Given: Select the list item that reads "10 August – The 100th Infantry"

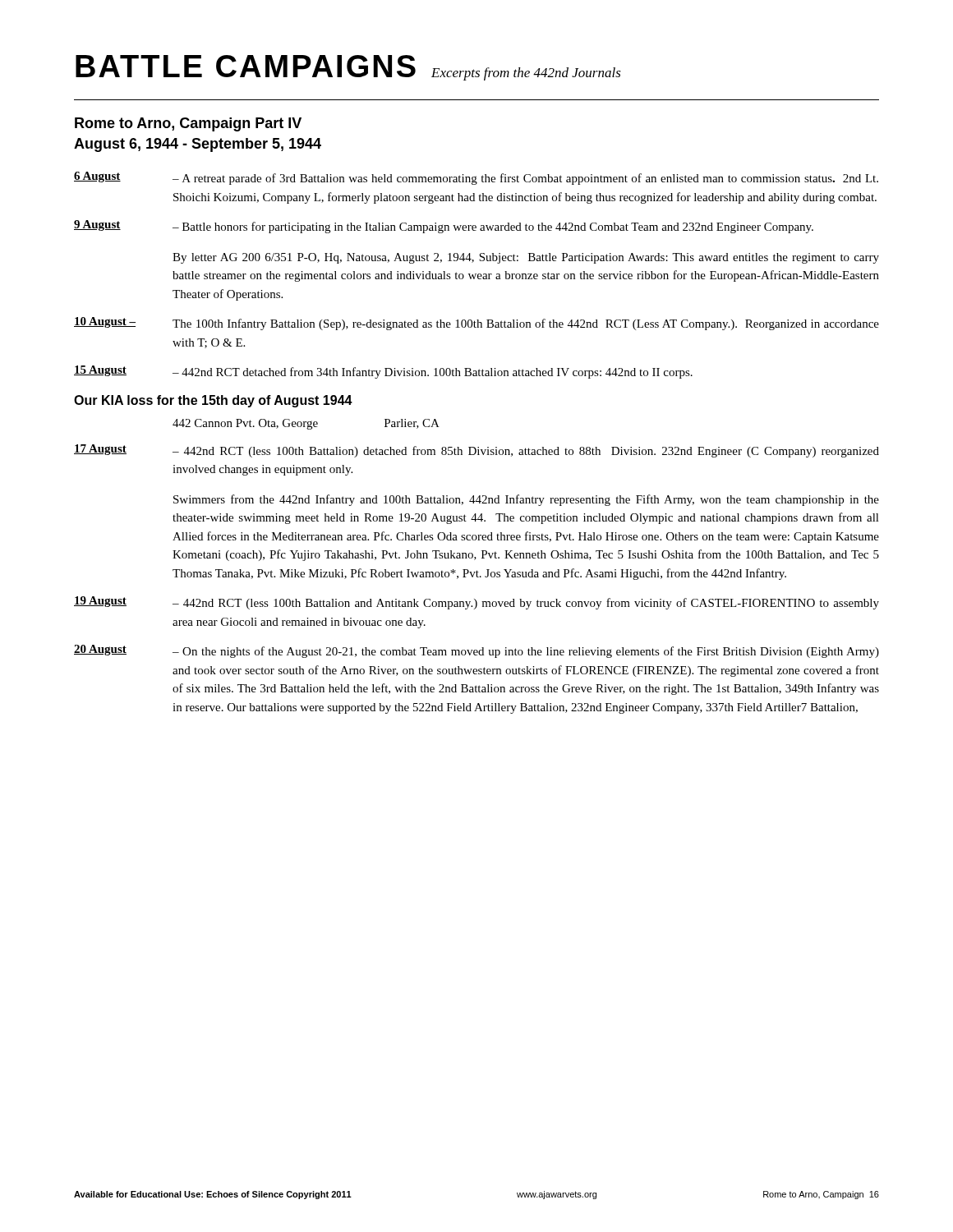Looking at the screenshot, I should point(476,333).
